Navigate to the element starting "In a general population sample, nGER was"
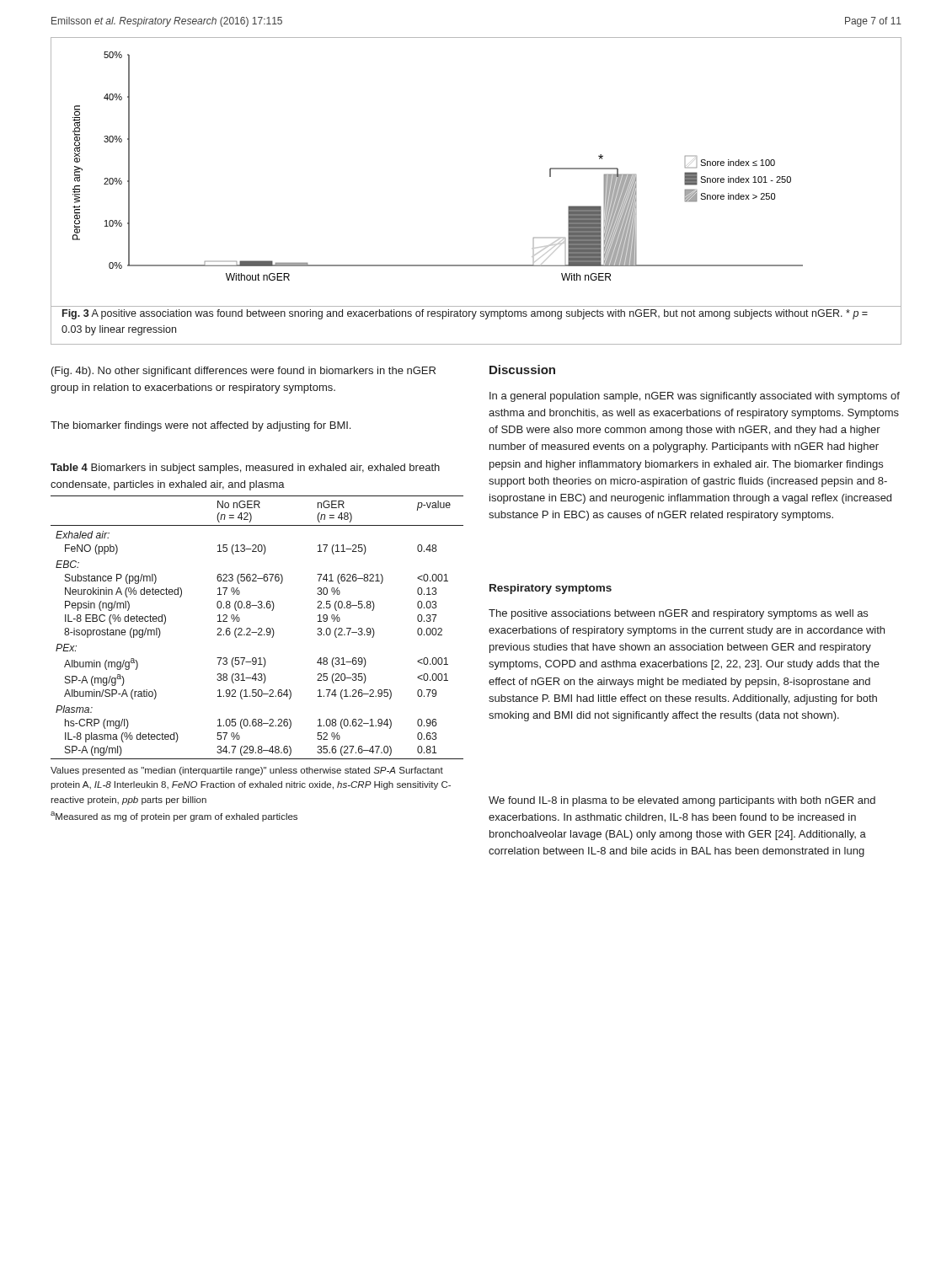Viewport: 952px width, 1264px height. click(694, 455)
